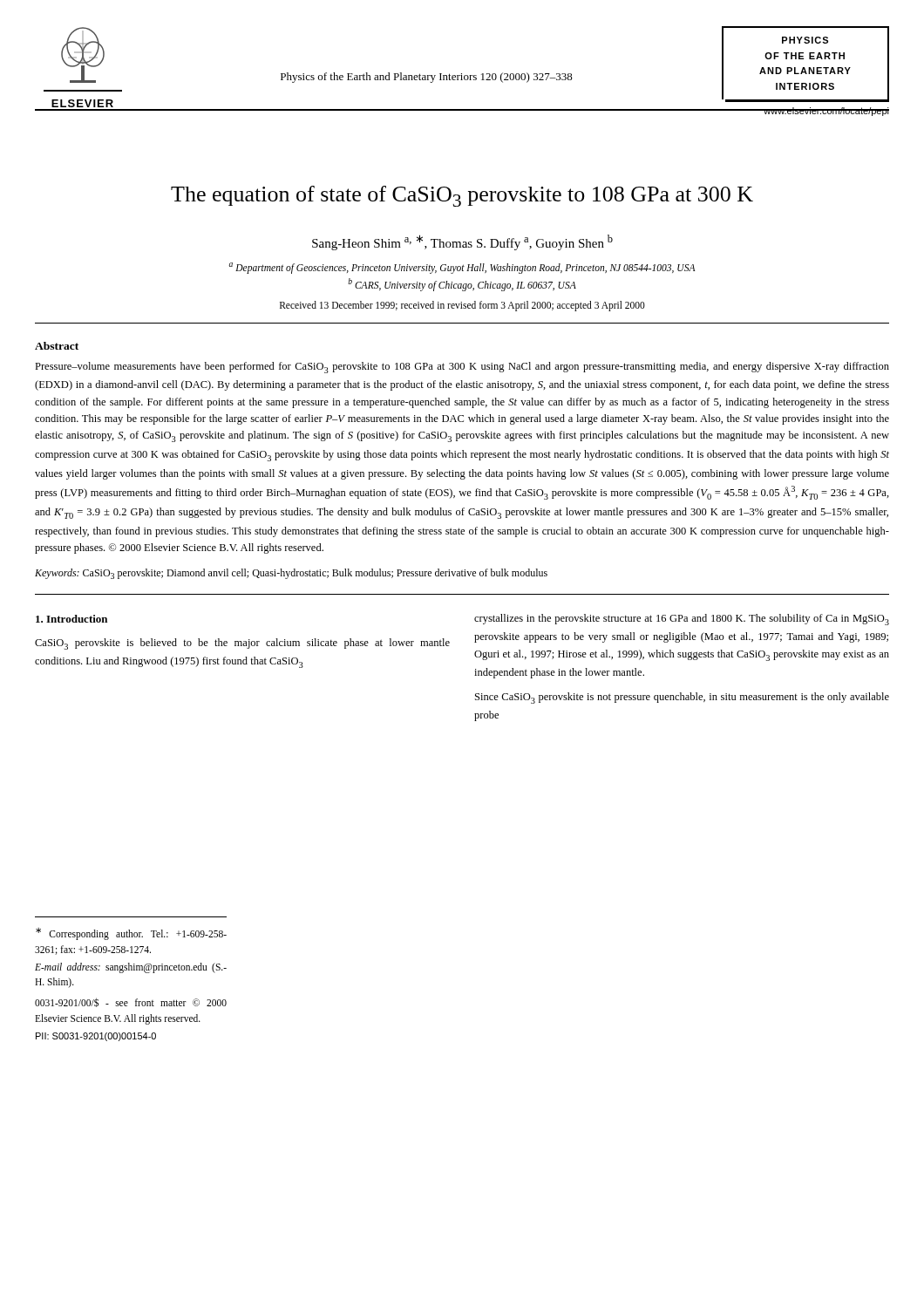Viewport: 924px width, 1308px height.
Task: Point to the block starting "a Department of"
Action: point(462,274)
